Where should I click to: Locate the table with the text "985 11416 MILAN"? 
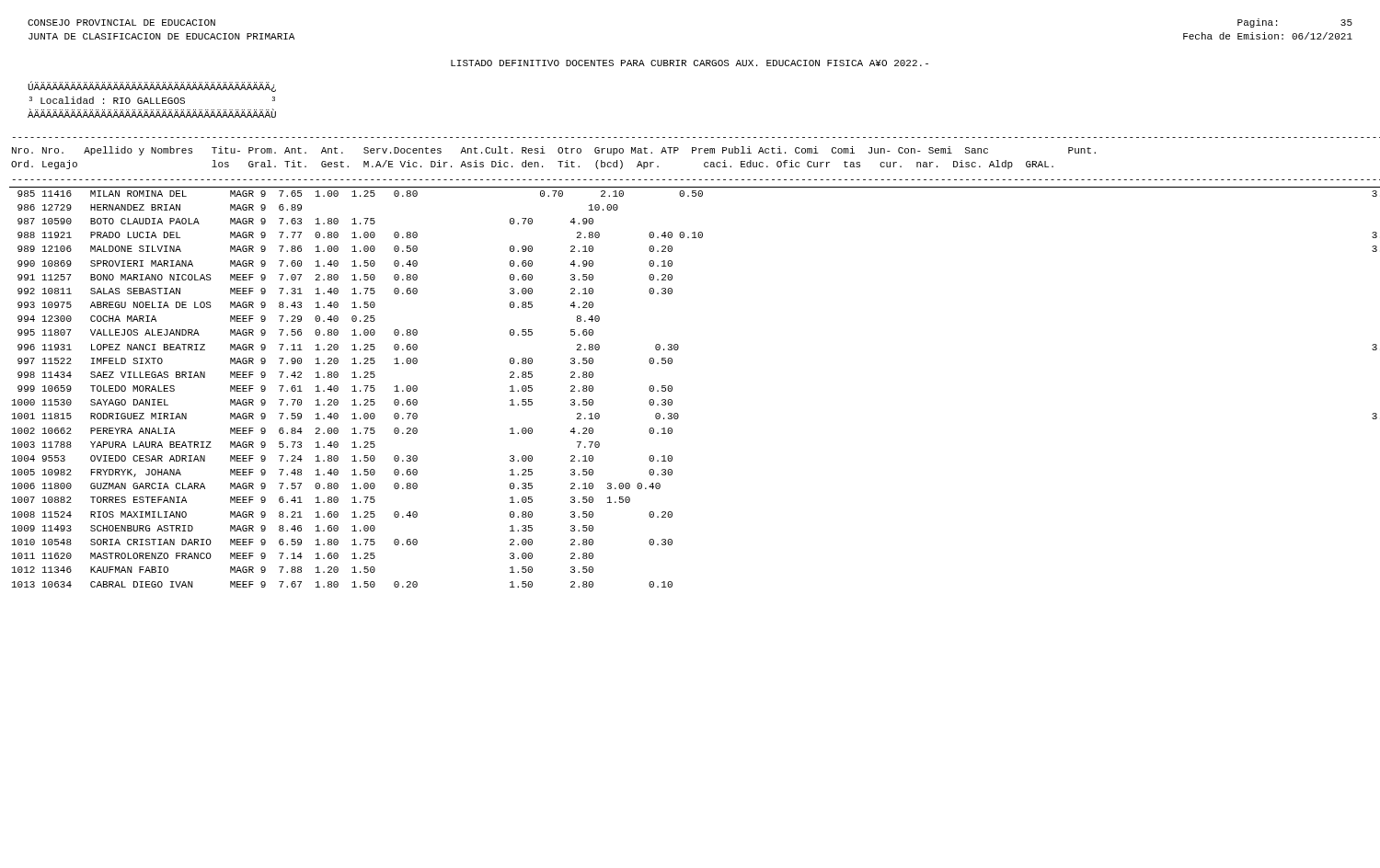click(690, 361)
